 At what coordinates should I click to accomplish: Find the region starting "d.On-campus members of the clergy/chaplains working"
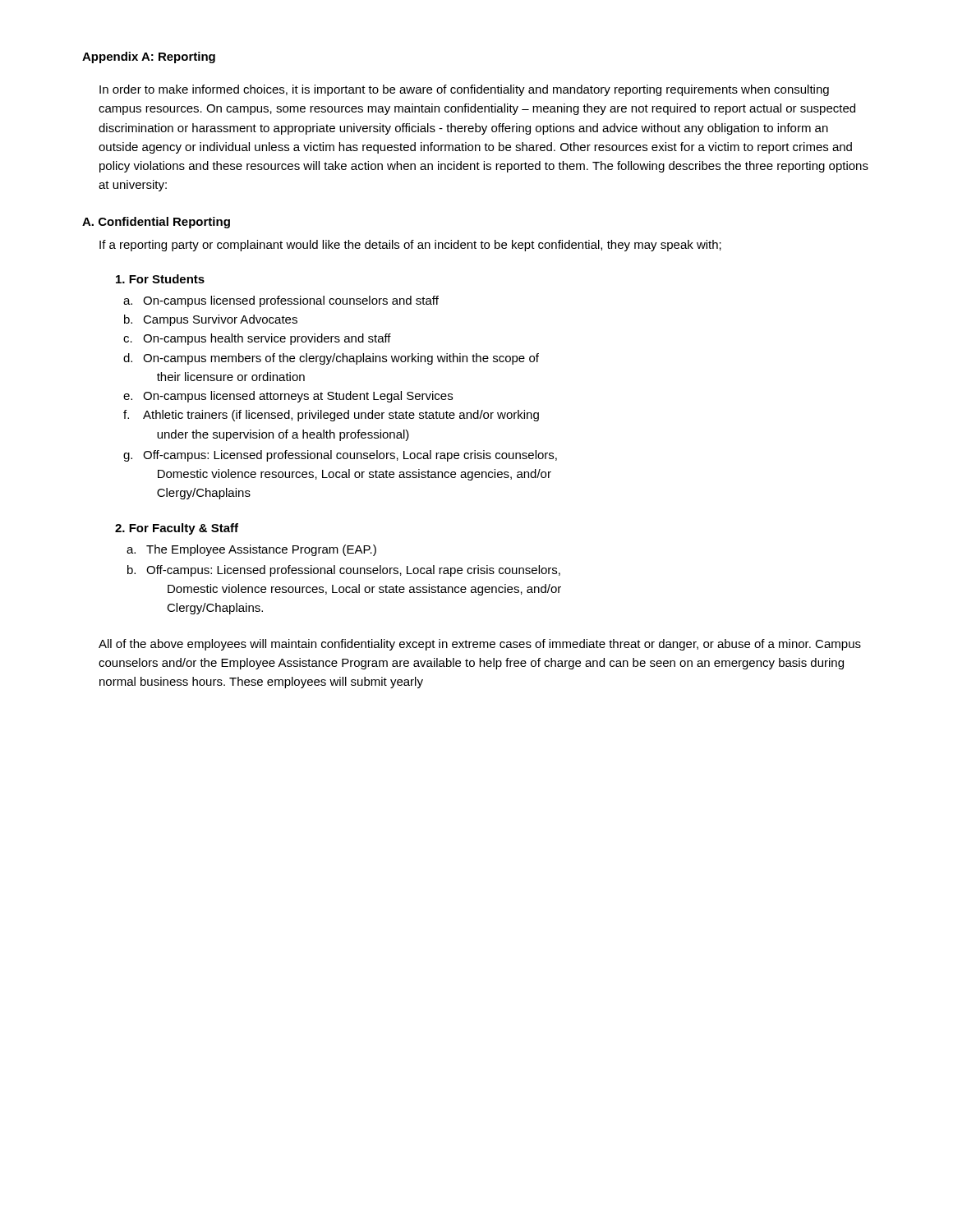[x=497, y=367]
